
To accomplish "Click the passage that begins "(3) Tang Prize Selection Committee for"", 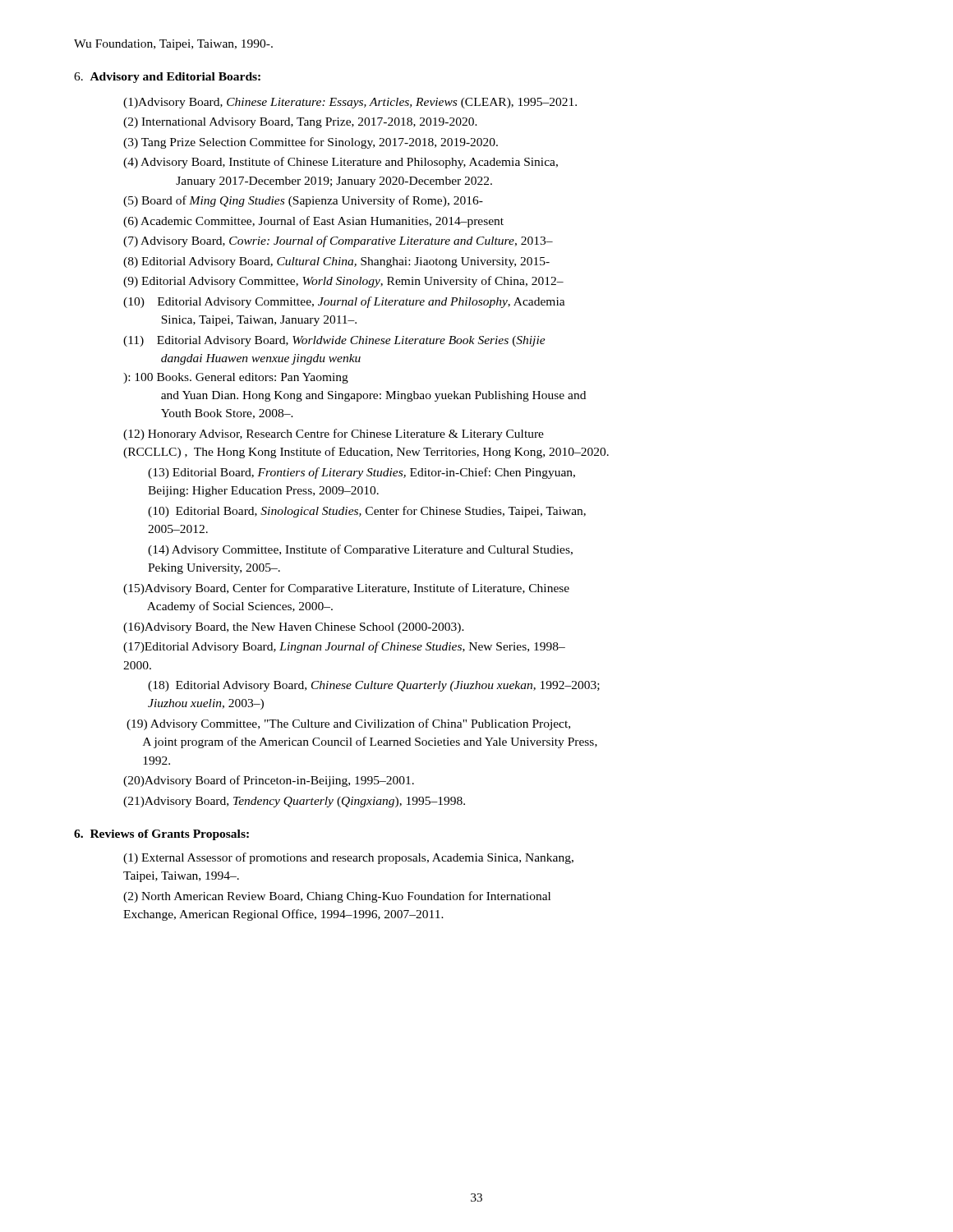I will 311,142.
